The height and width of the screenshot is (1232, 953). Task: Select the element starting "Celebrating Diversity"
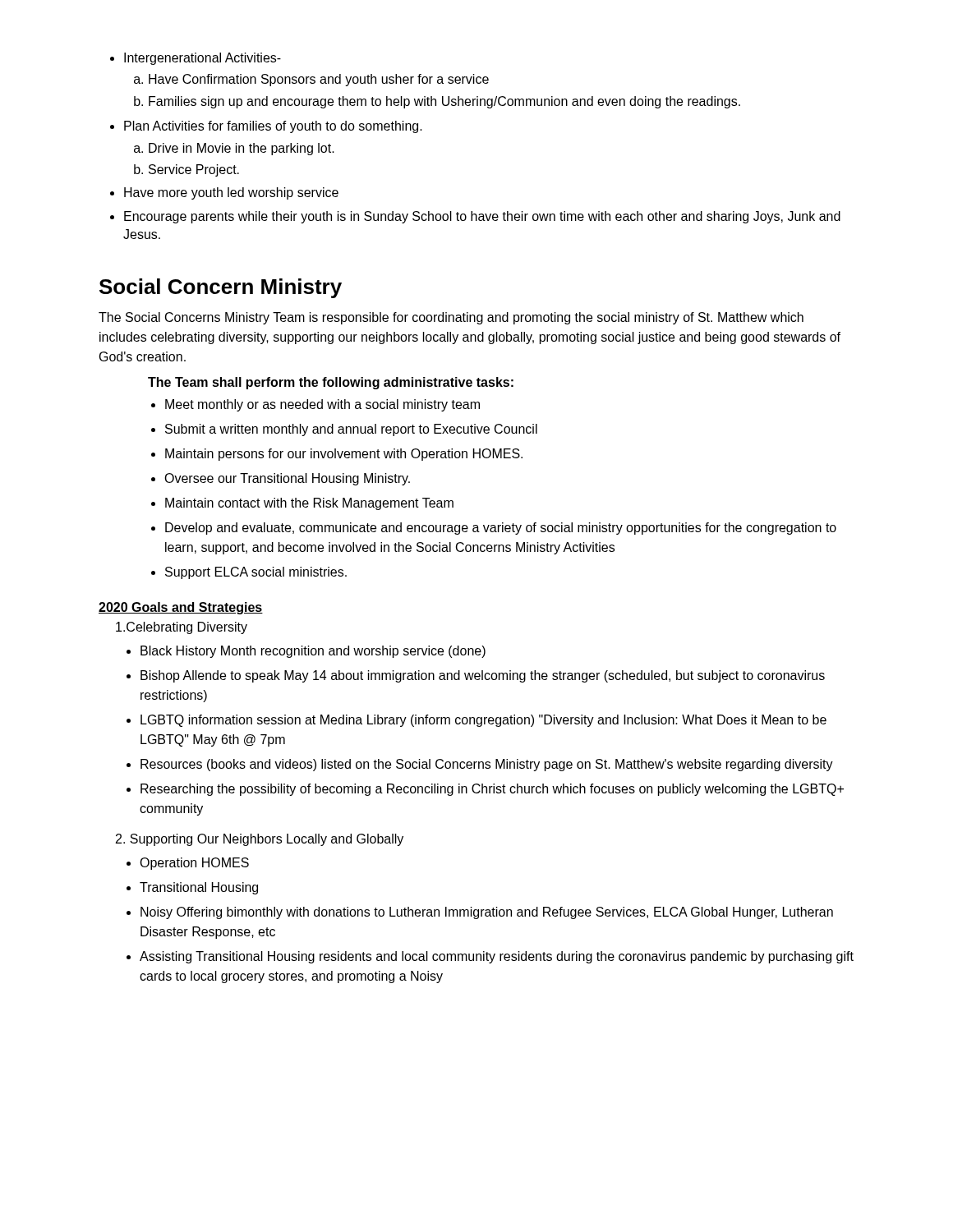point(181,627)
